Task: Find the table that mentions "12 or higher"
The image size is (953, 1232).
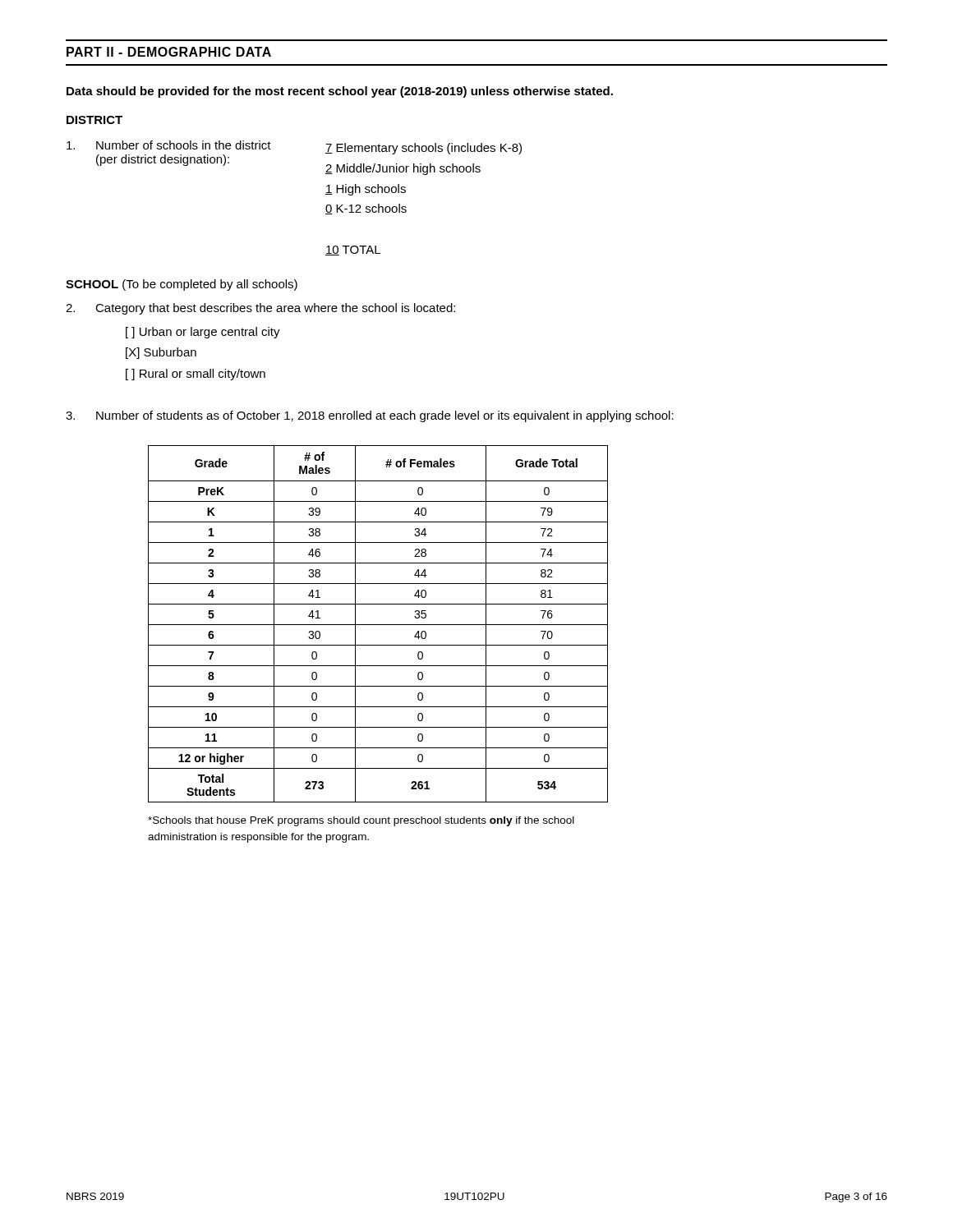Action: tap(518, 624)
